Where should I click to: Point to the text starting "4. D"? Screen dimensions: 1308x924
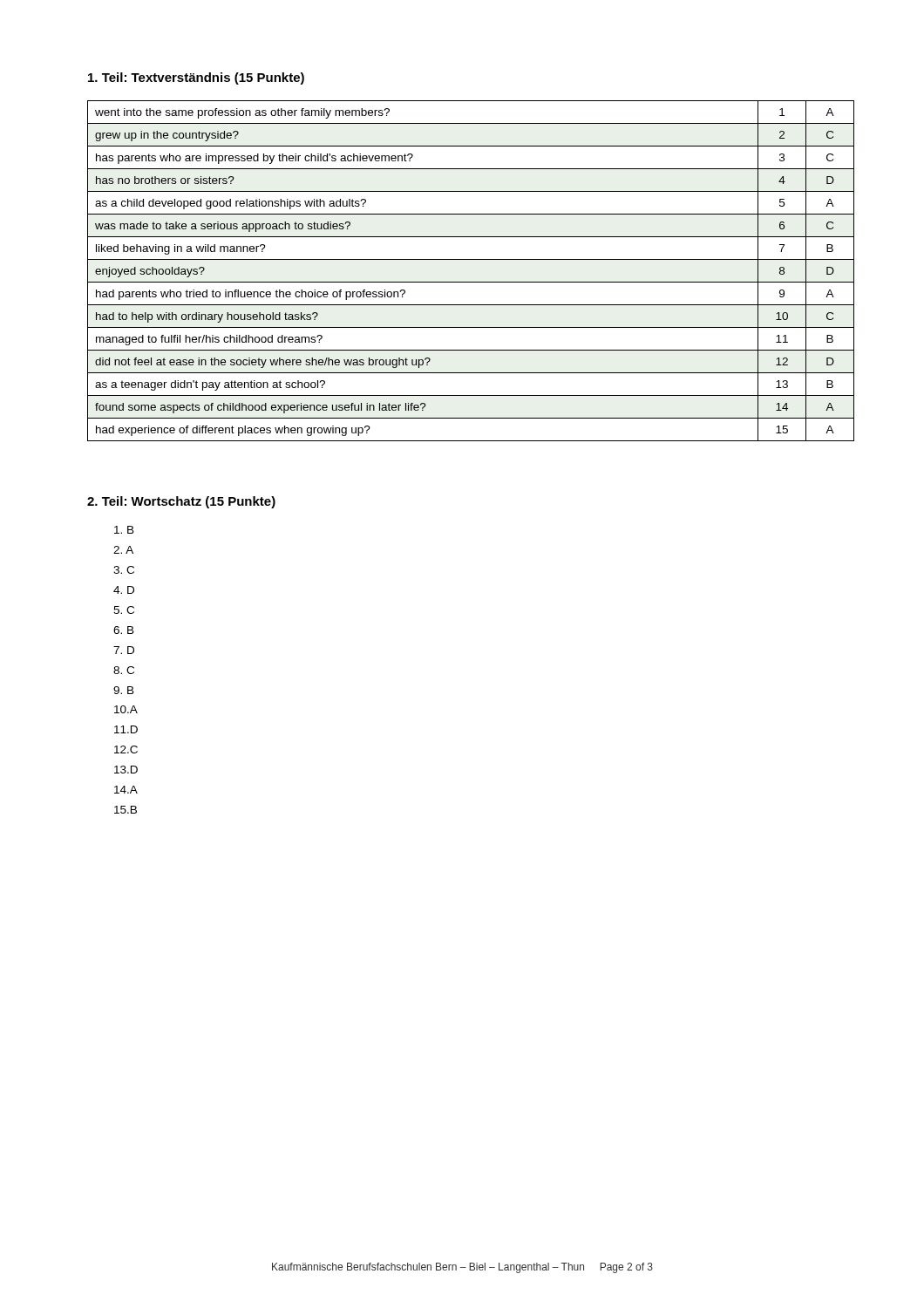124,590
